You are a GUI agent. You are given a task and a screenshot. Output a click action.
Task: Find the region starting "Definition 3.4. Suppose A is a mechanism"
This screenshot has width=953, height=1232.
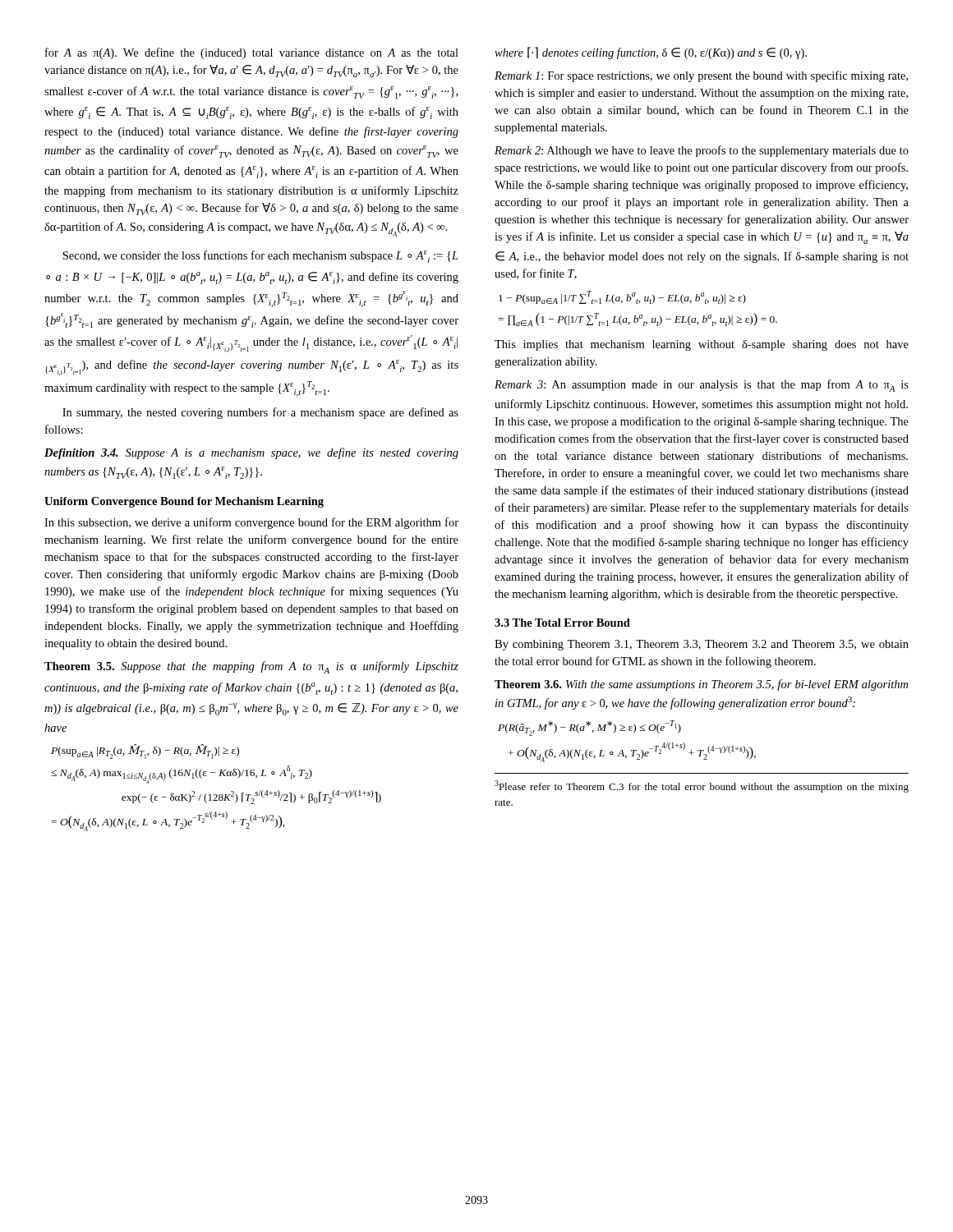pos(251,464)
